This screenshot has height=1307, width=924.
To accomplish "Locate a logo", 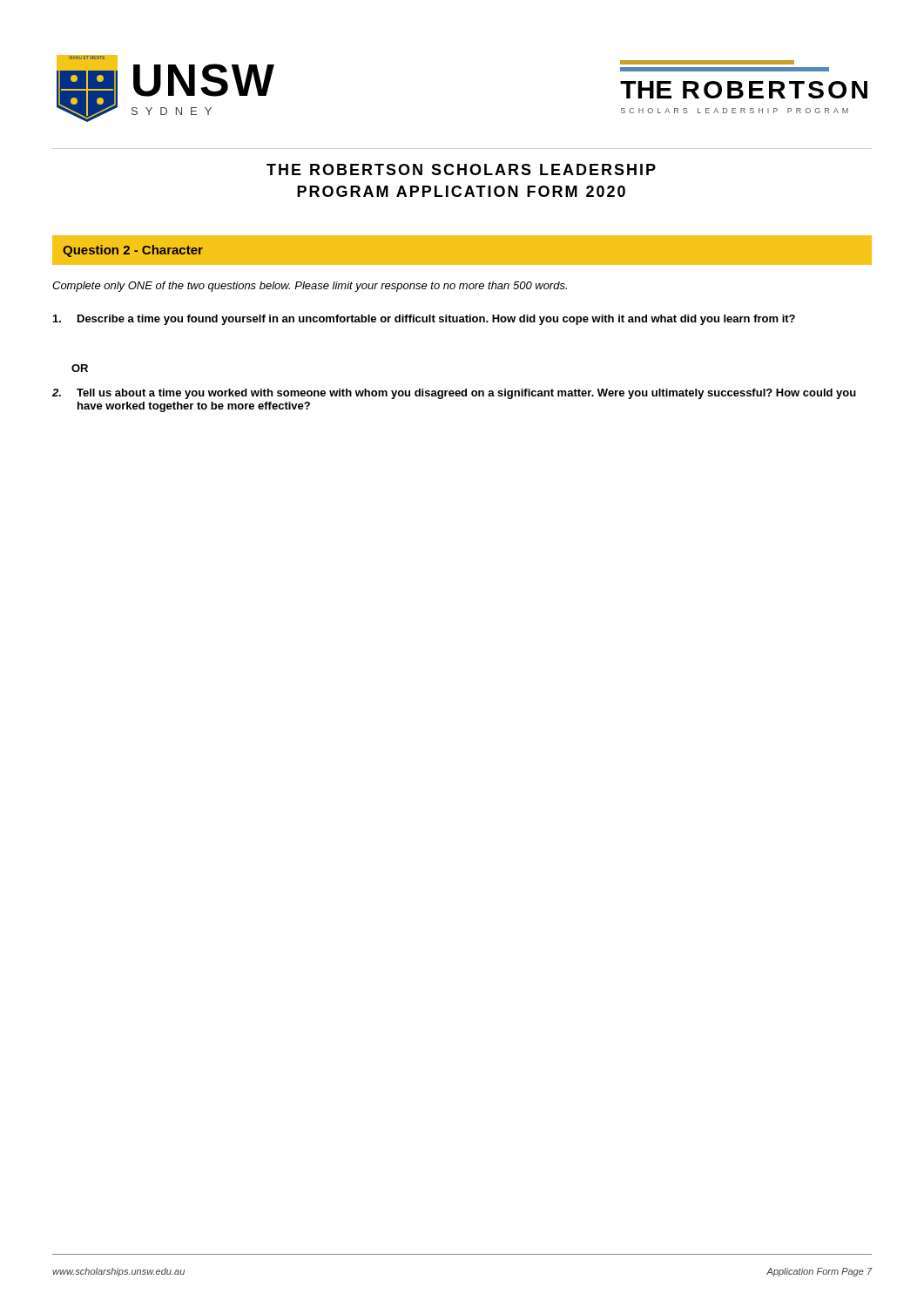I will tap(462, 87).
